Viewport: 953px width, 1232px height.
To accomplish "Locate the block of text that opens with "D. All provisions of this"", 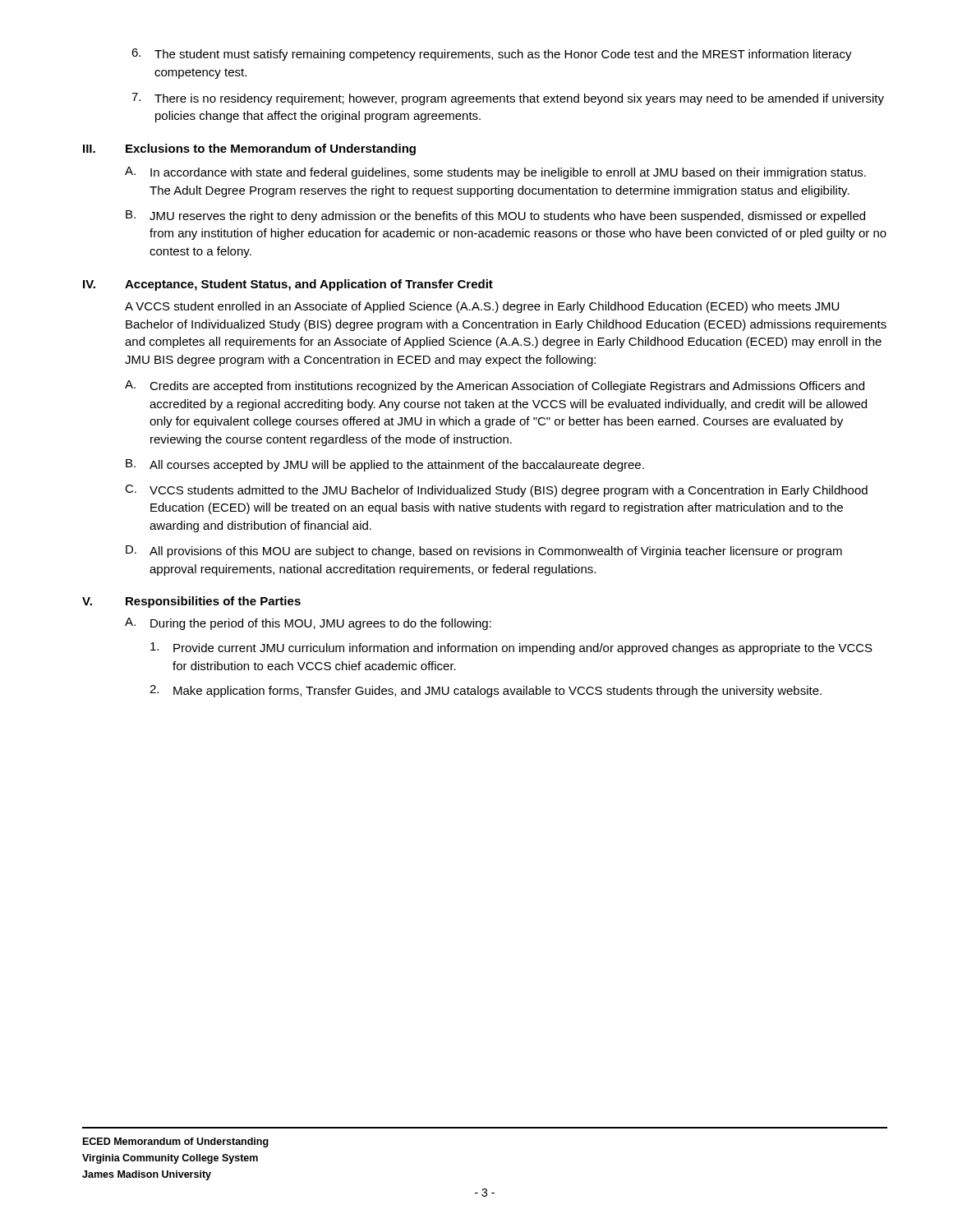I will (506, 560).
